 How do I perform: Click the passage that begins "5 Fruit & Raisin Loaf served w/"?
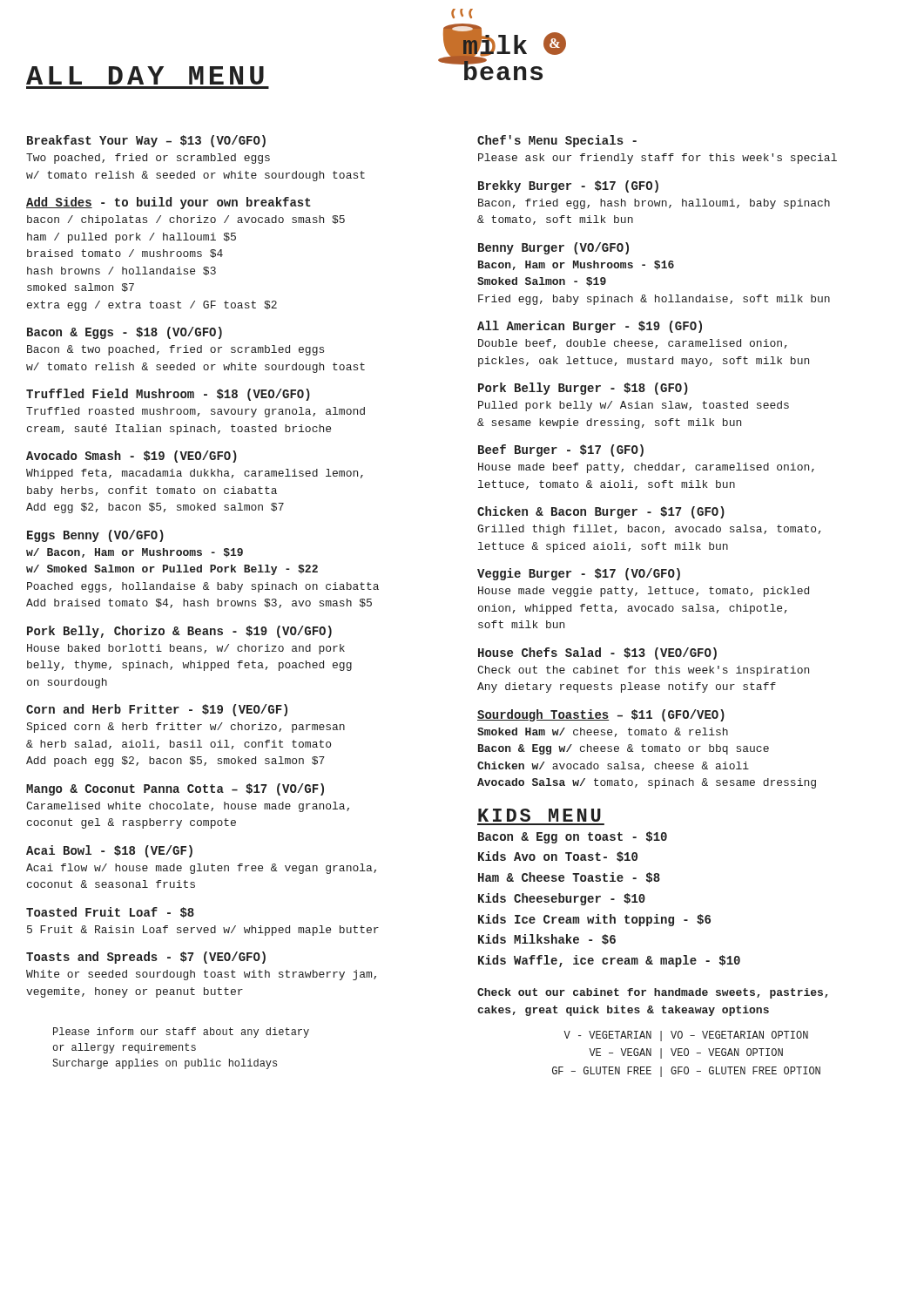[235, 930]
